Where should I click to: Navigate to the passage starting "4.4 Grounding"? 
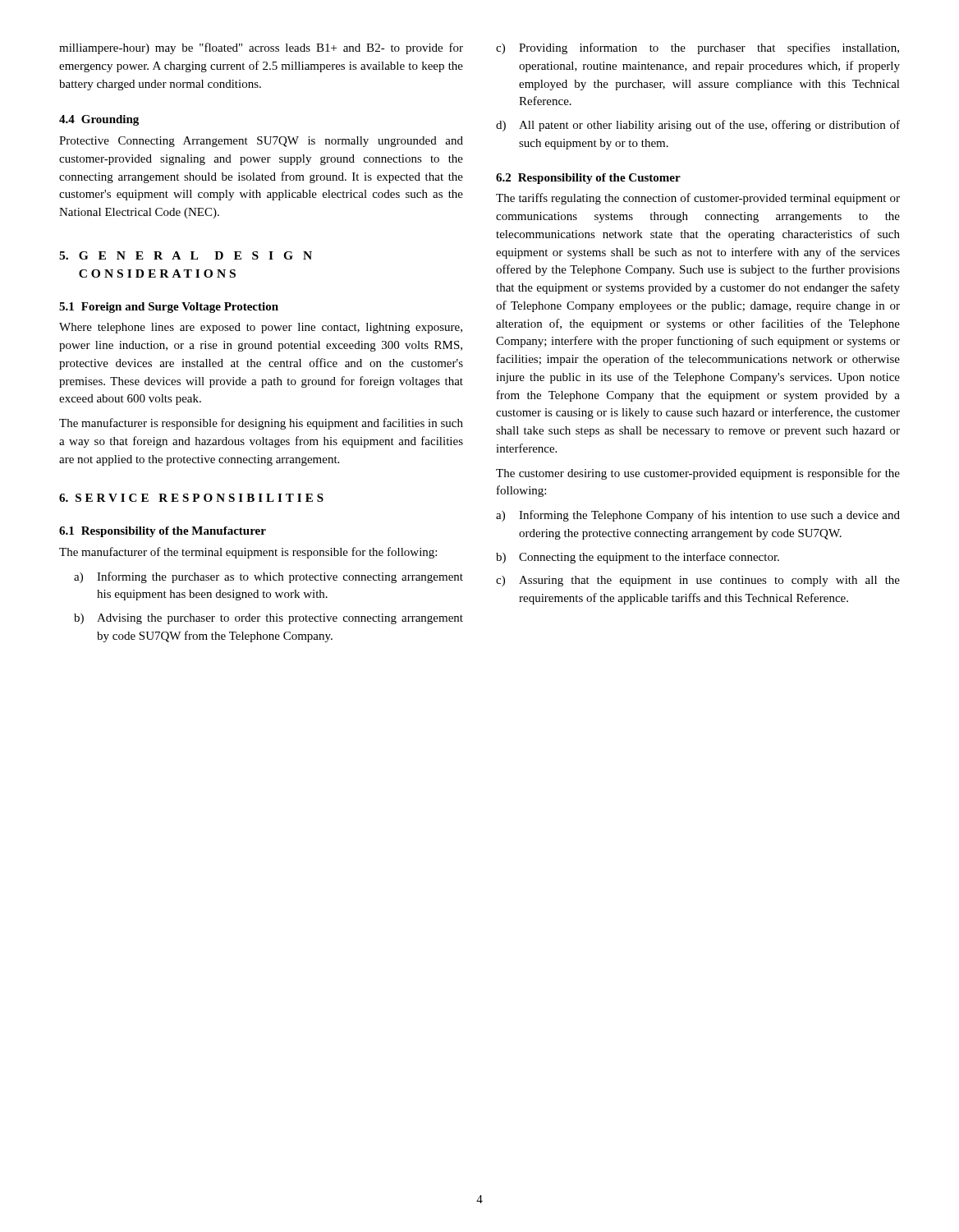click(99, 120)
